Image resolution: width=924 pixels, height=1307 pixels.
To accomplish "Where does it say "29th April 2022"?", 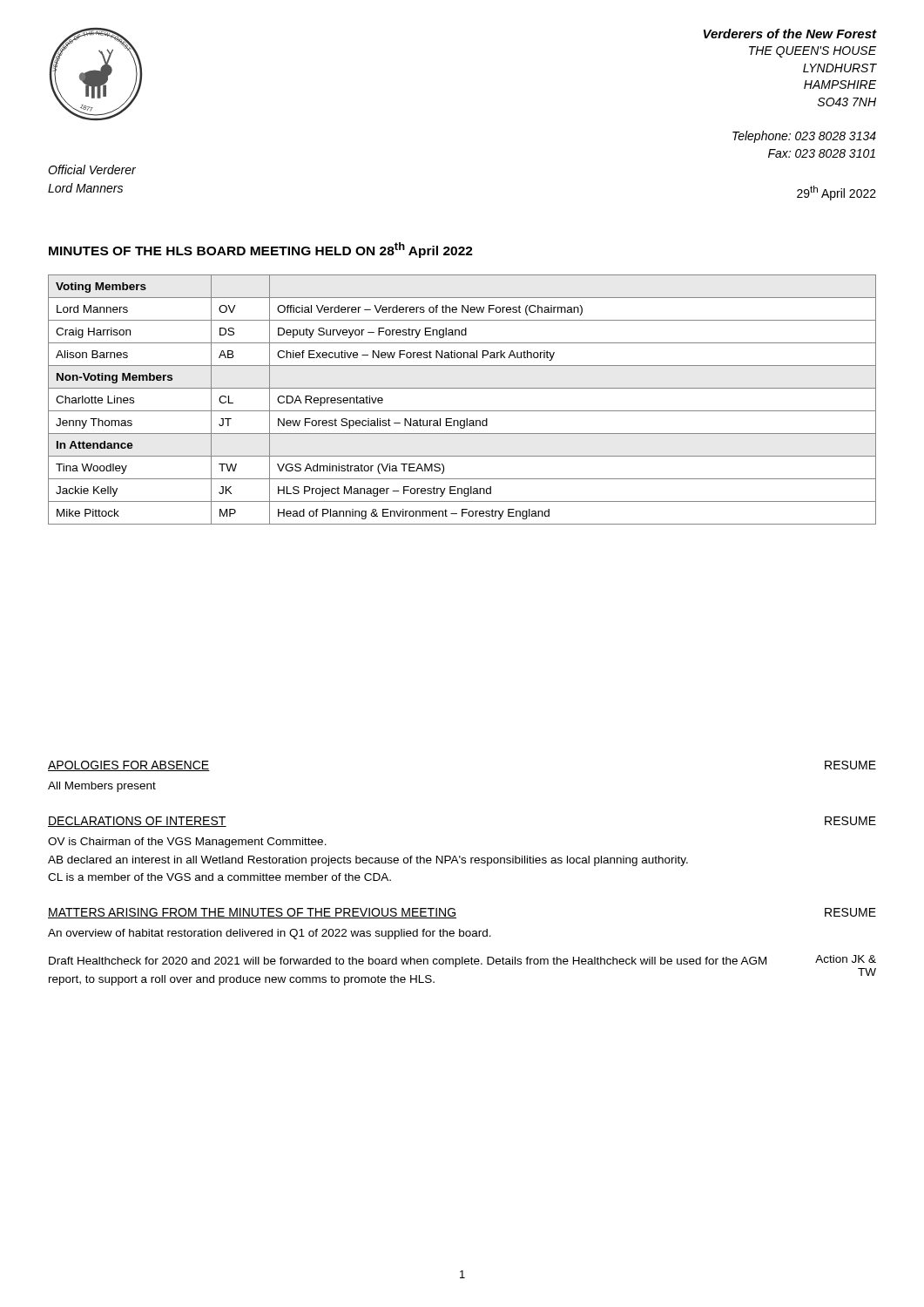I will (836, 192).
